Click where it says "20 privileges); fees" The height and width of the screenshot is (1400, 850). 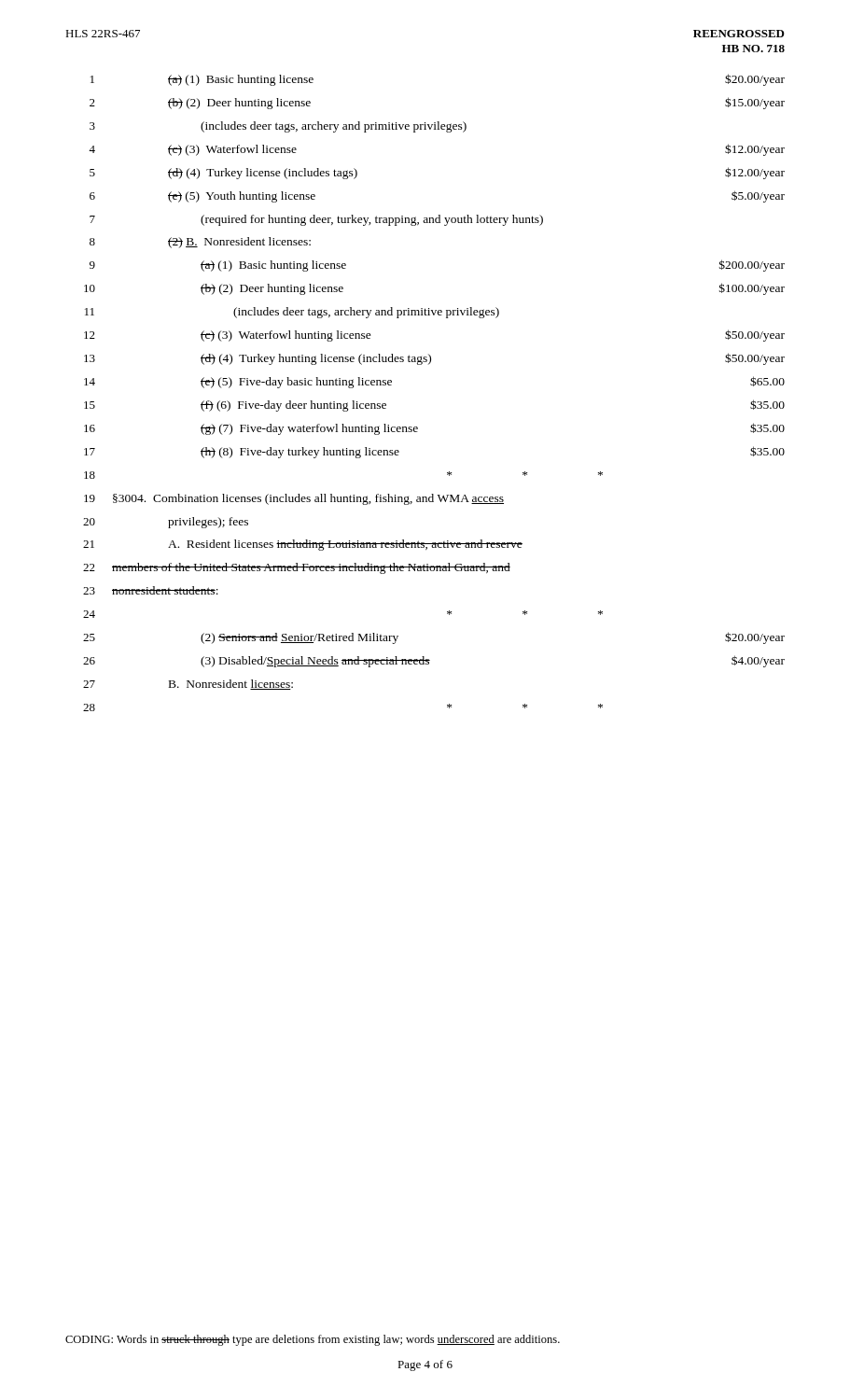click(166, 523)
